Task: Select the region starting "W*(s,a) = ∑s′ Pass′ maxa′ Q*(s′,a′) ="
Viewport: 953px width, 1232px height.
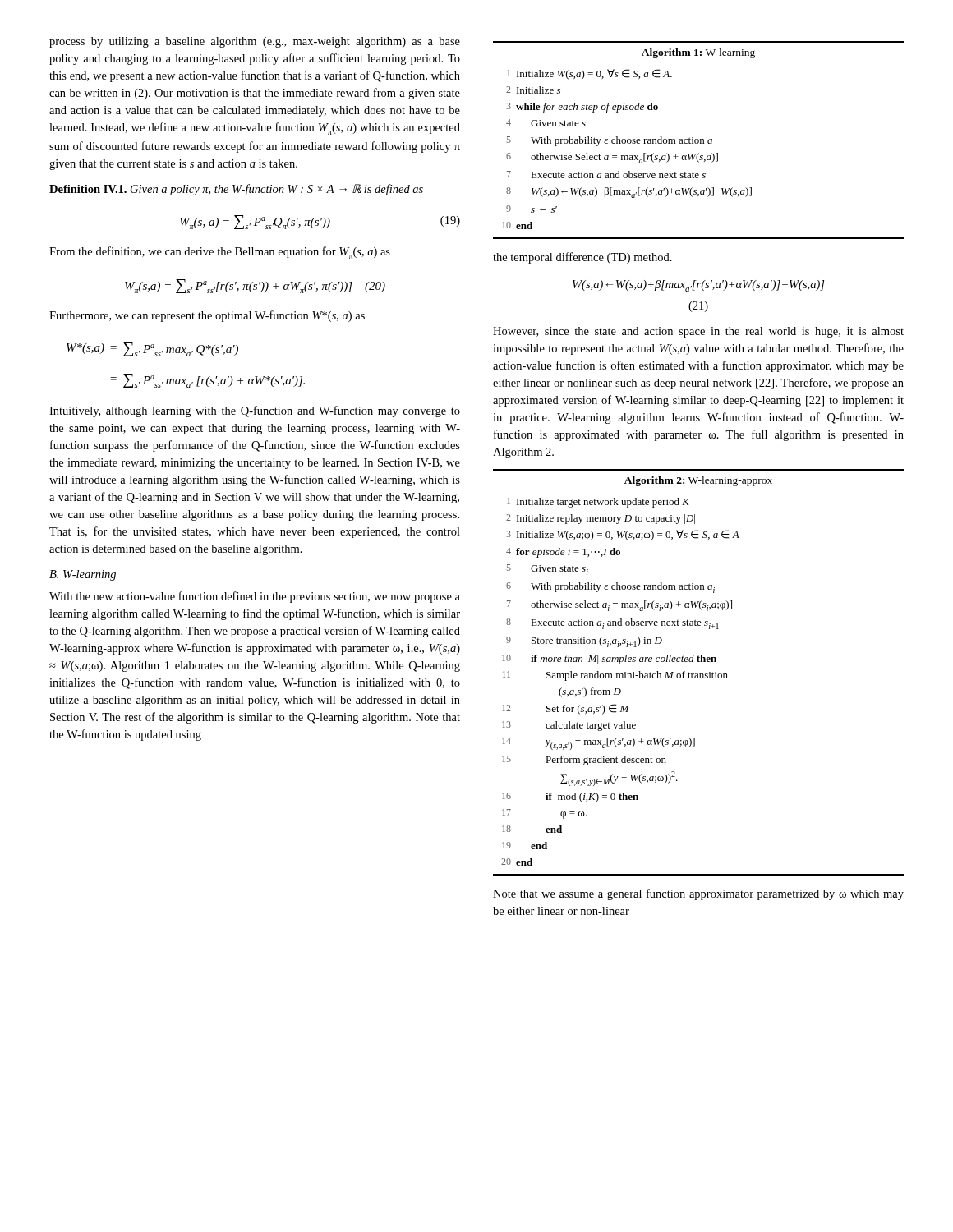Action: click(x=152, y=349)
